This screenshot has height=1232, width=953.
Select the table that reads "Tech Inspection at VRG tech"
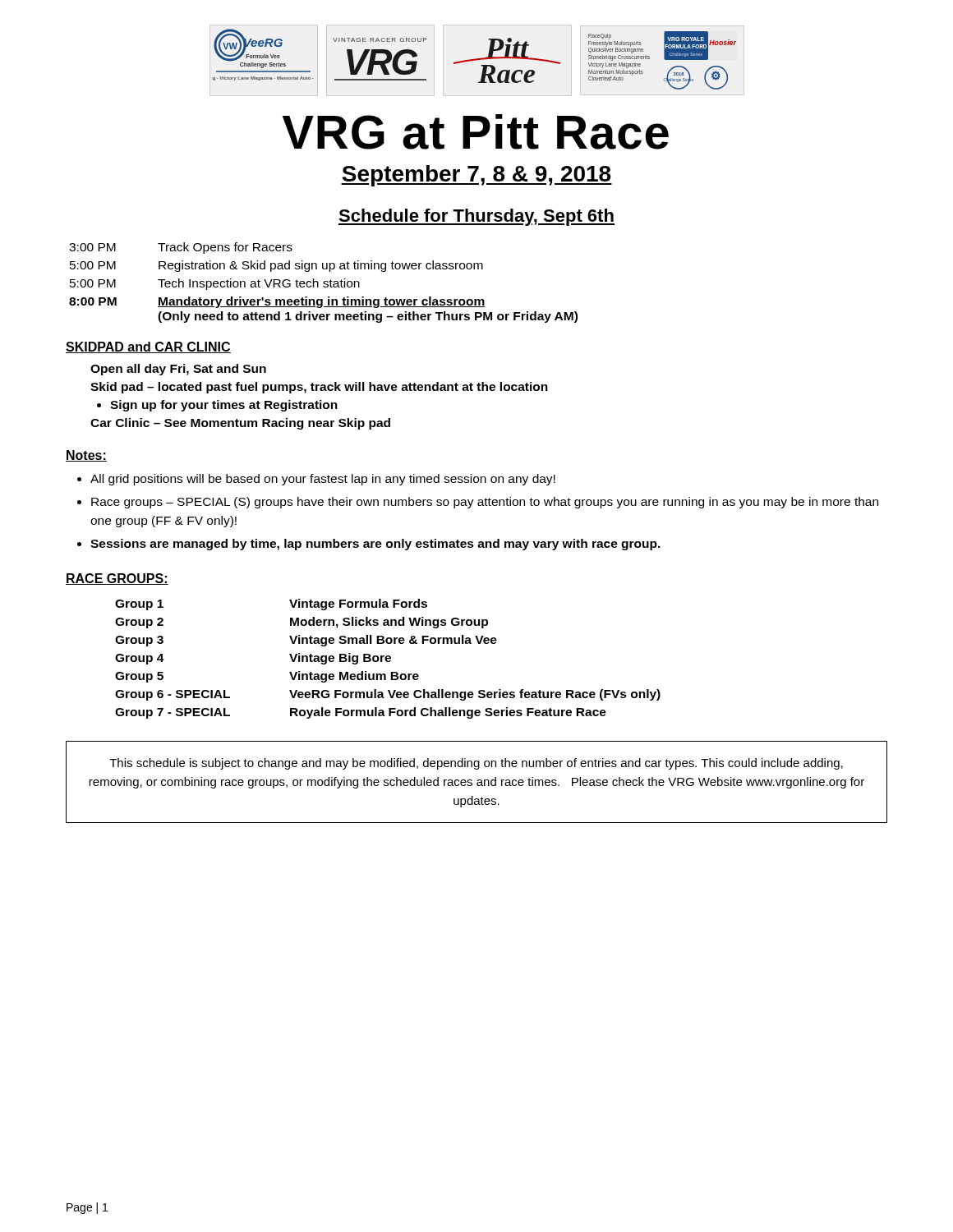476,282
